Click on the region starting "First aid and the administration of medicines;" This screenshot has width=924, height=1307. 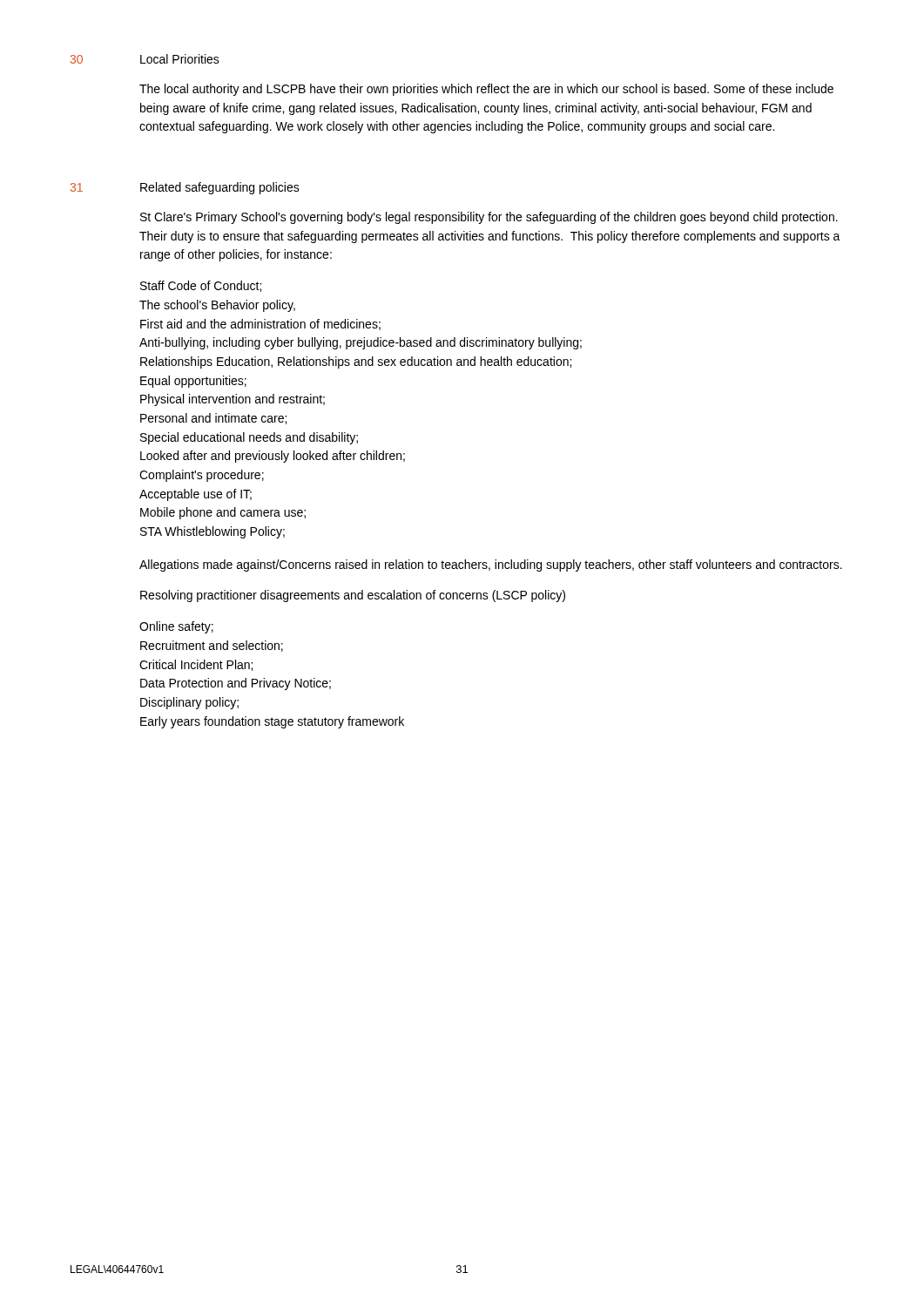coord(260,324)
